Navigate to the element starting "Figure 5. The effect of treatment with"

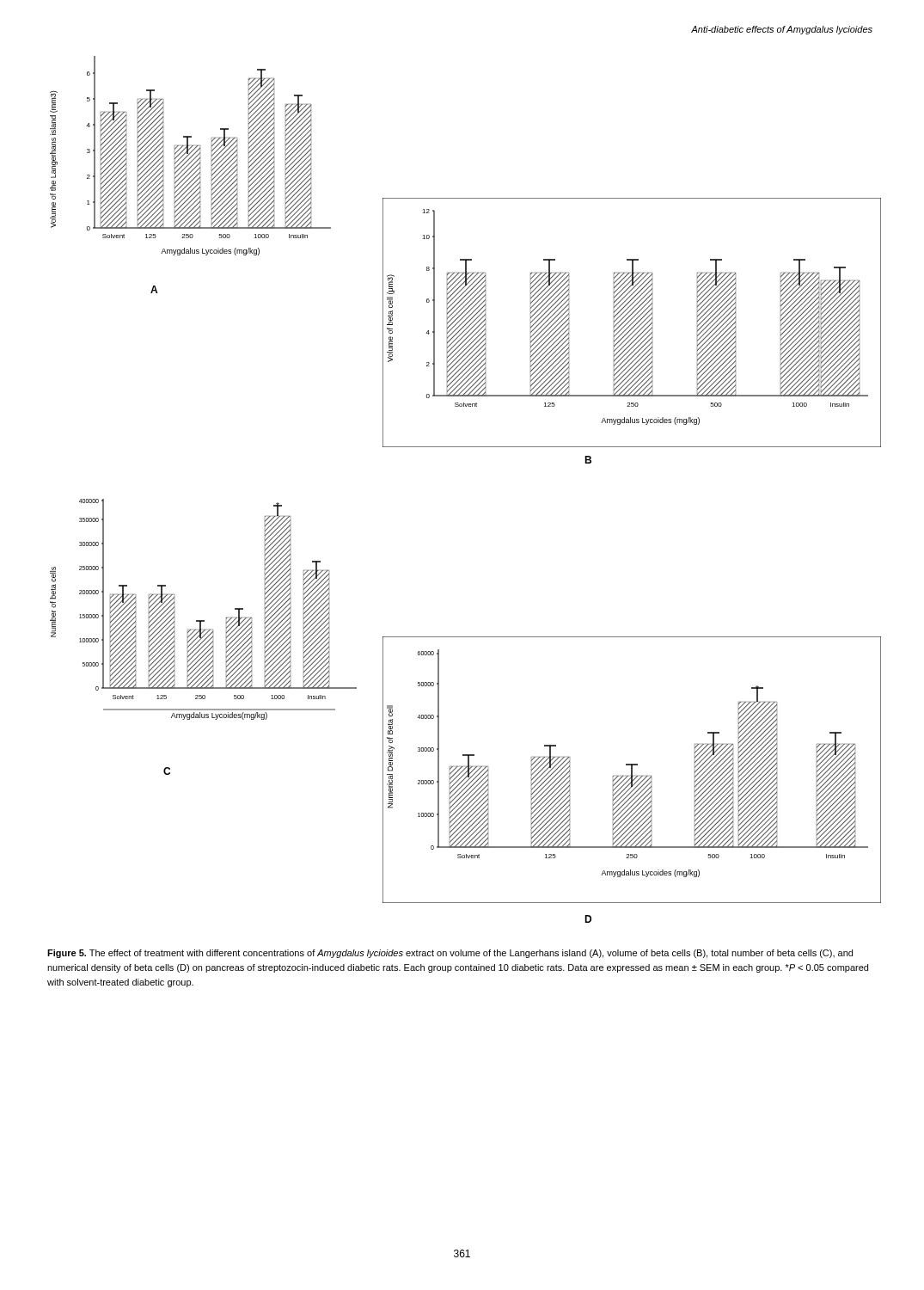pos(458,968)
